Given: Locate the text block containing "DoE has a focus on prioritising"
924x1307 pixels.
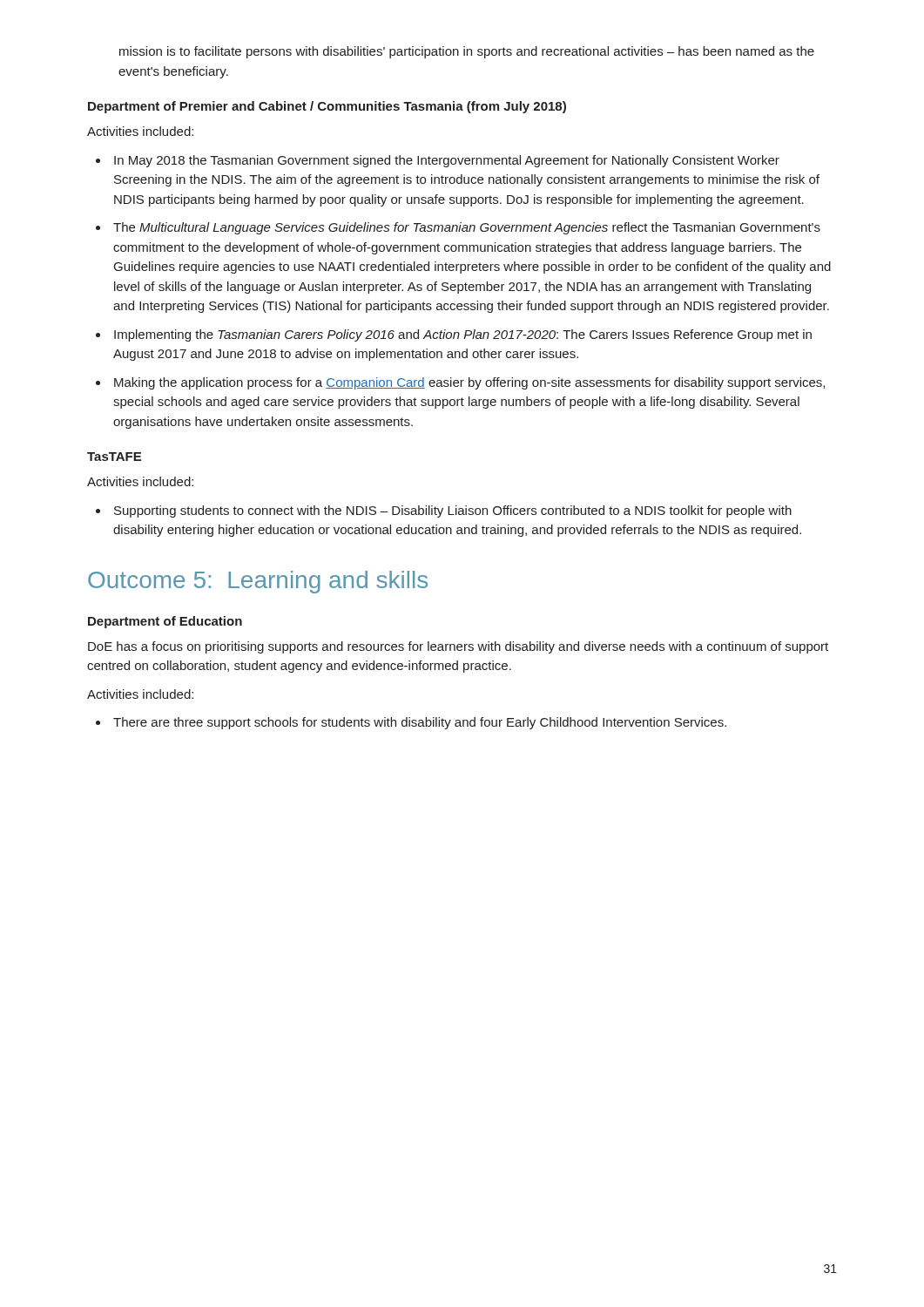Looking at the screenshot, I should tap(462, 657).
